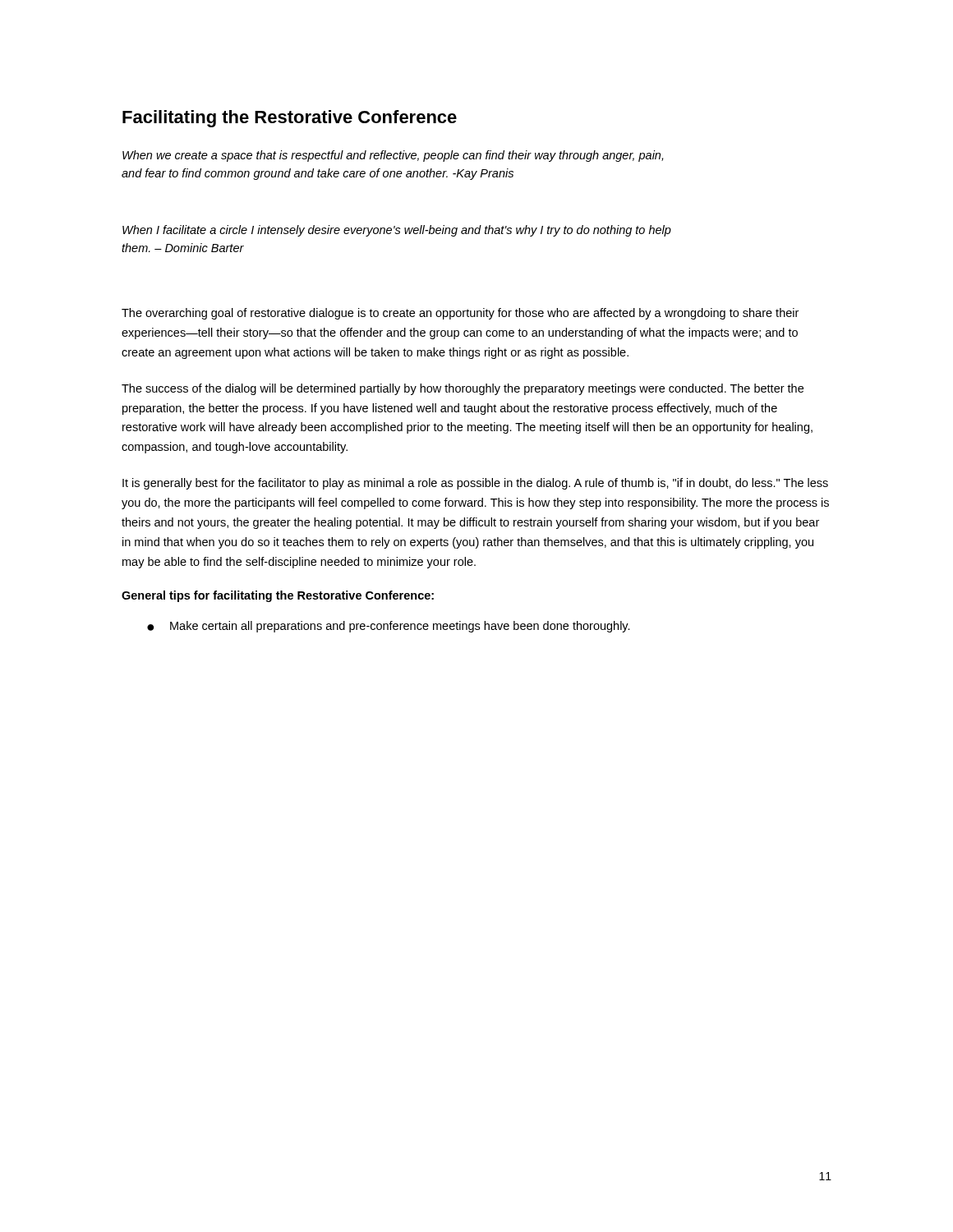
Task: Select the element starting "When we create a space that is"
Action: tap(476, 165)
